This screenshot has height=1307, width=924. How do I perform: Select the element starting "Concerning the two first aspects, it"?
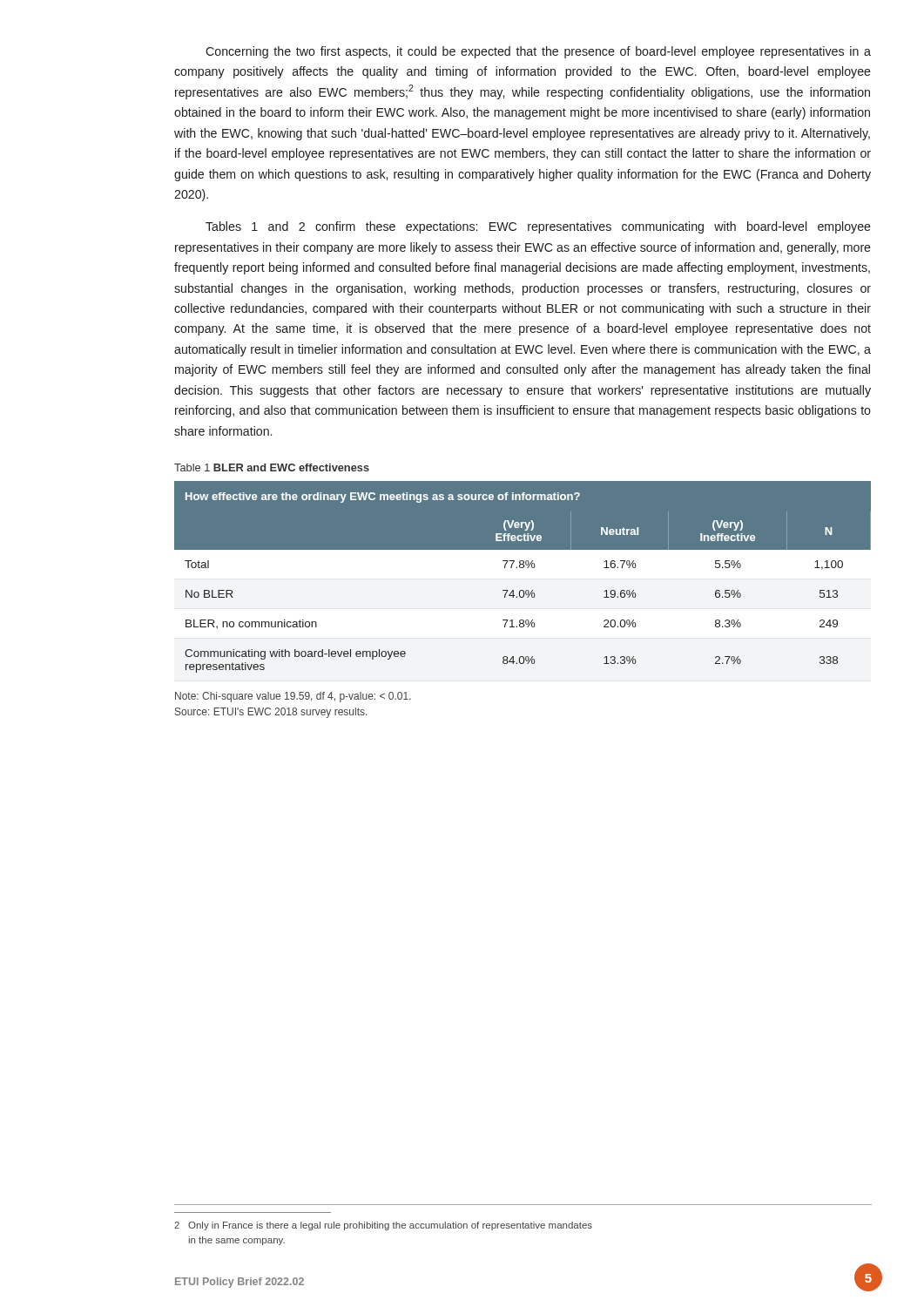point(523,242)
